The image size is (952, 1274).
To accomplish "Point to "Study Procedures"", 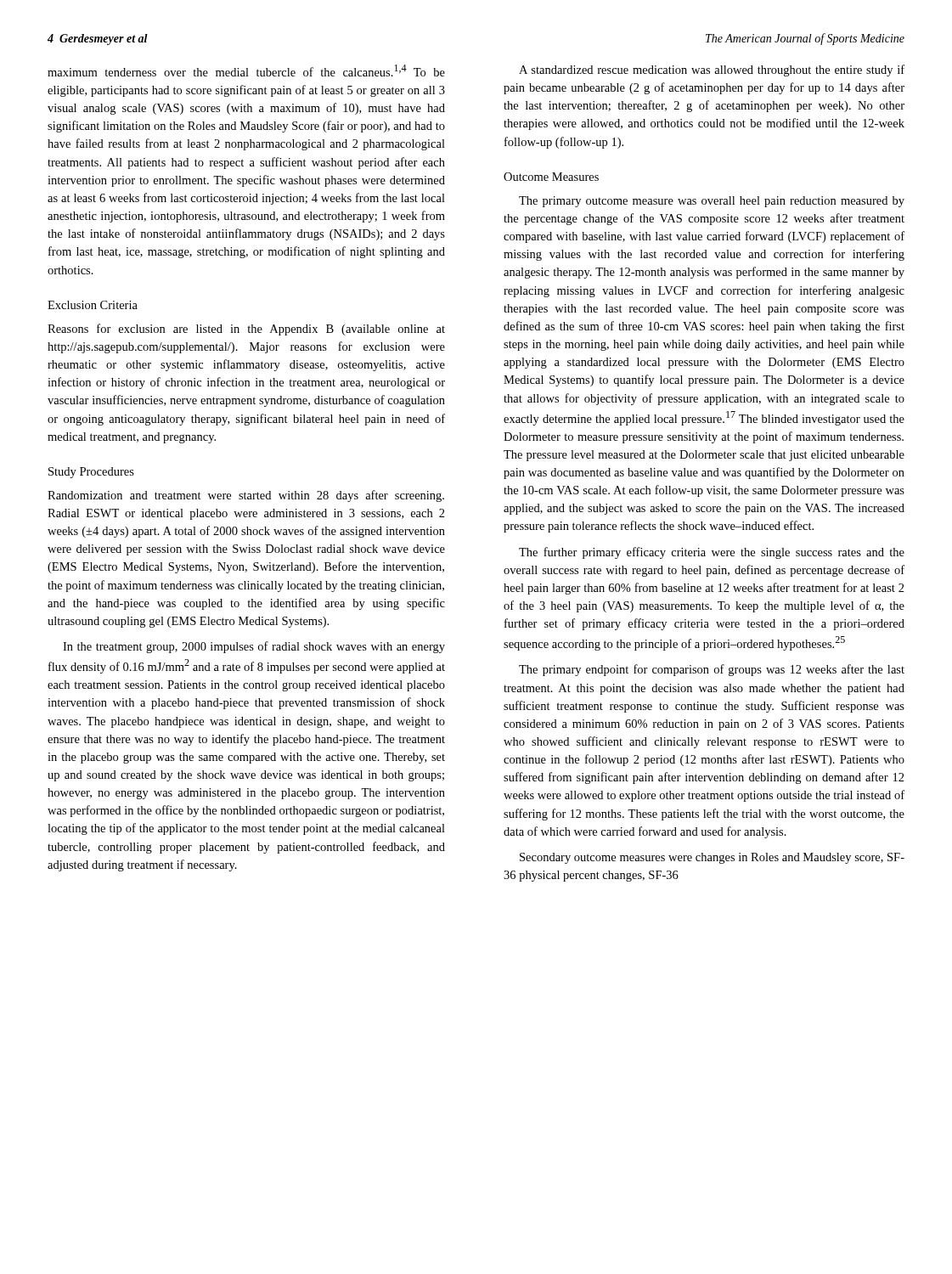I will (x=91, y=471).
